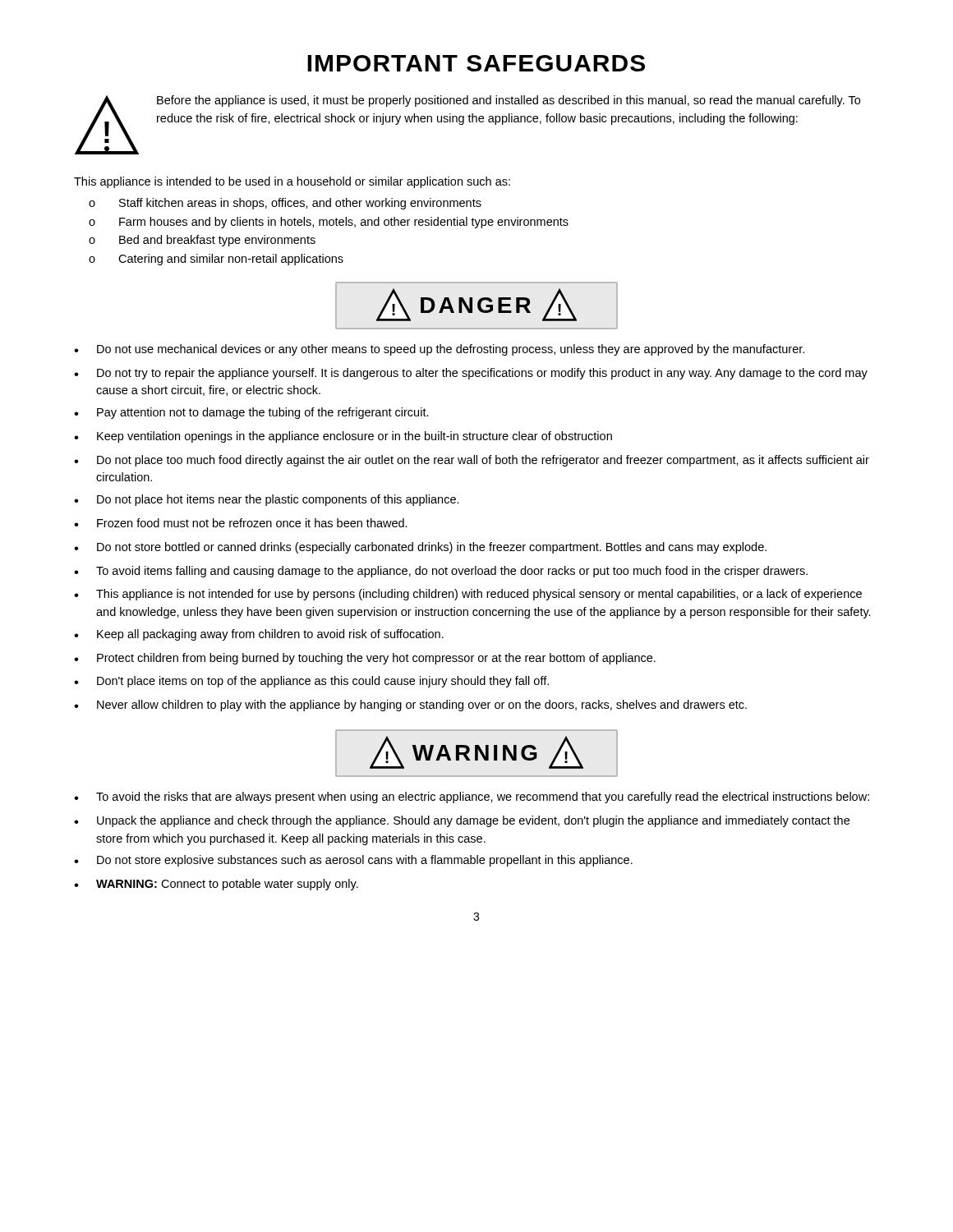The image size is (953, 1232).
Task: Locate the list item that reads "• Do not place hot"
Action: click(267, 500)
